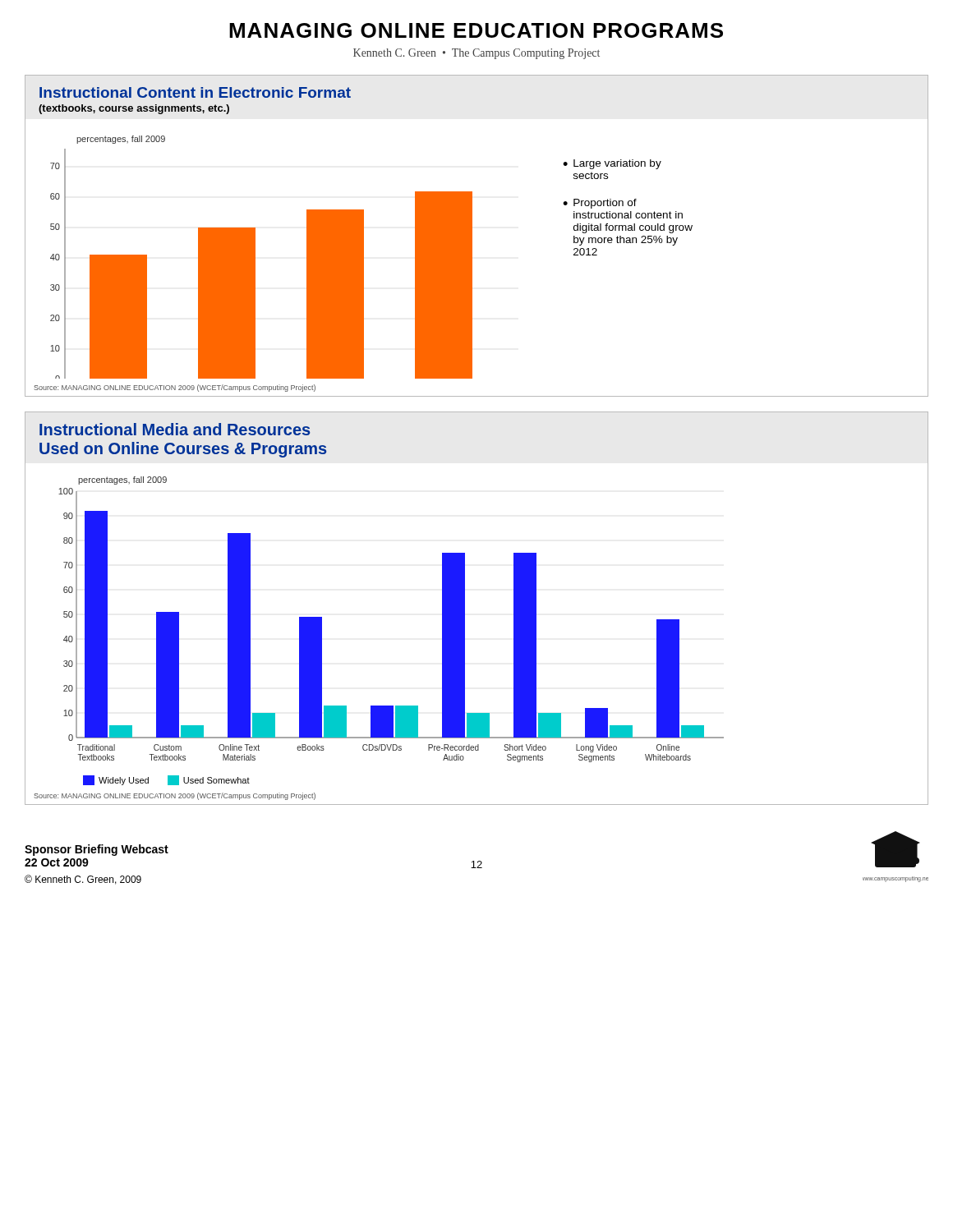Navigate to the passage starting "Kenneth C. Green •"
Screen dimensions: 1232x953
(476, 53)
